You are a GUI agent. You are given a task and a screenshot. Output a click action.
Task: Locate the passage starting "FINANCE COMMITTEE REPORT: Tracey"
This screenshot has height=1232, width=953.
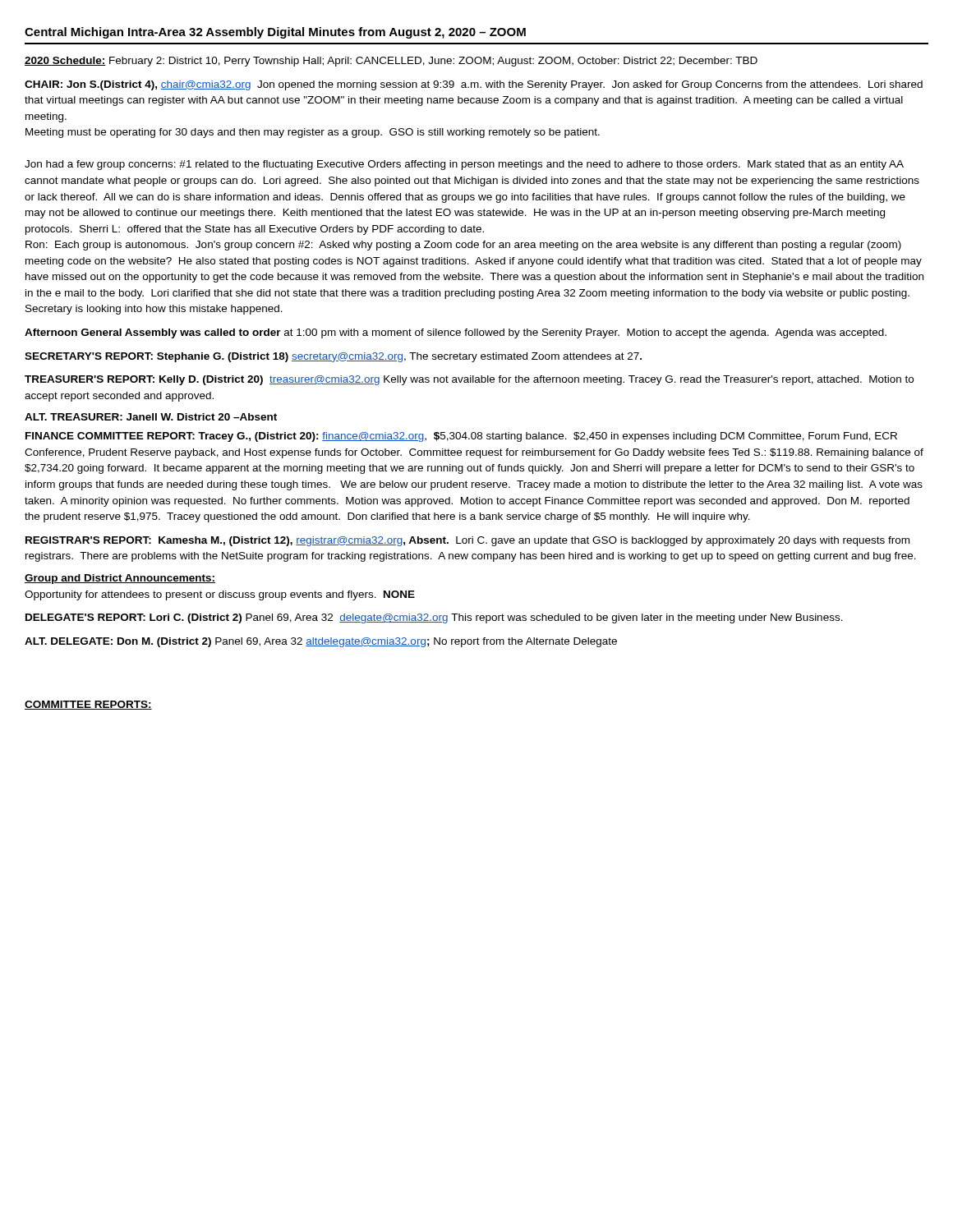pos(474,476)
